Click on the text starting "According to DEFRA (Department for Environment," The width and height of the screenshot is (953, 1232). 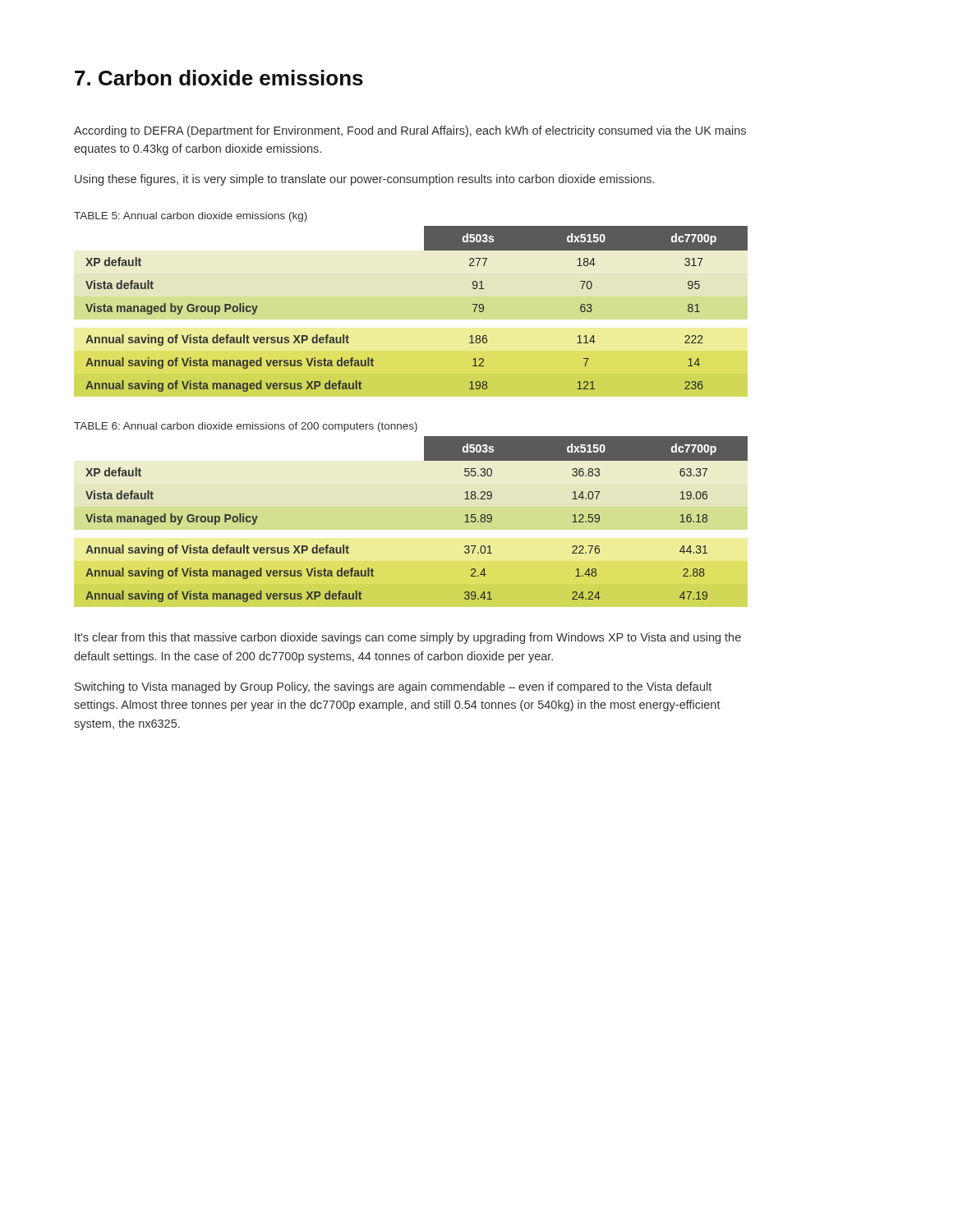(411, 140)
